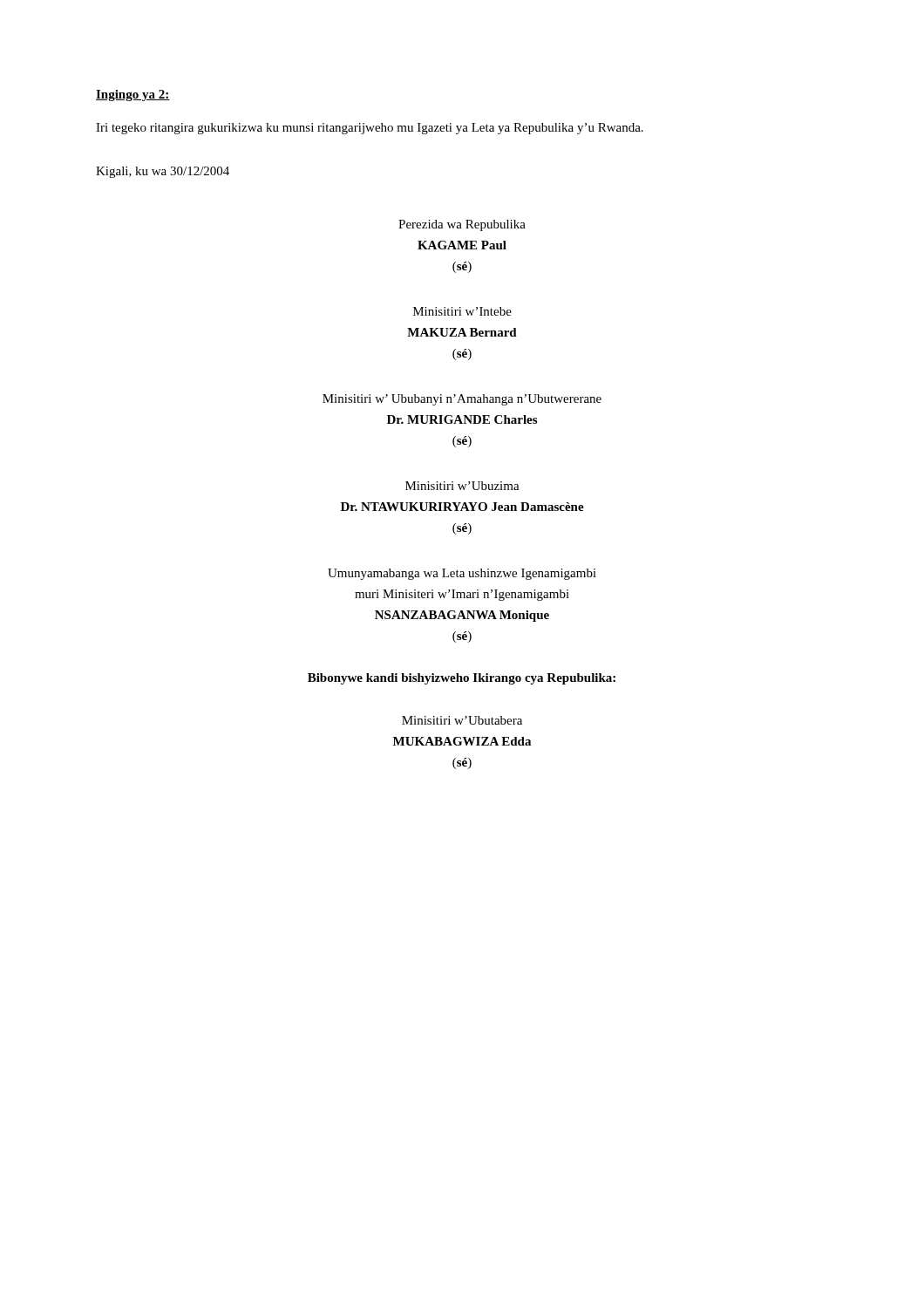Image resolution: width=924 pixels, height=1308 pixels.
Task: Click the passage that begins "Bibonywe kandi bishyizweho Ikirango"
Action: tap(462, 677)
